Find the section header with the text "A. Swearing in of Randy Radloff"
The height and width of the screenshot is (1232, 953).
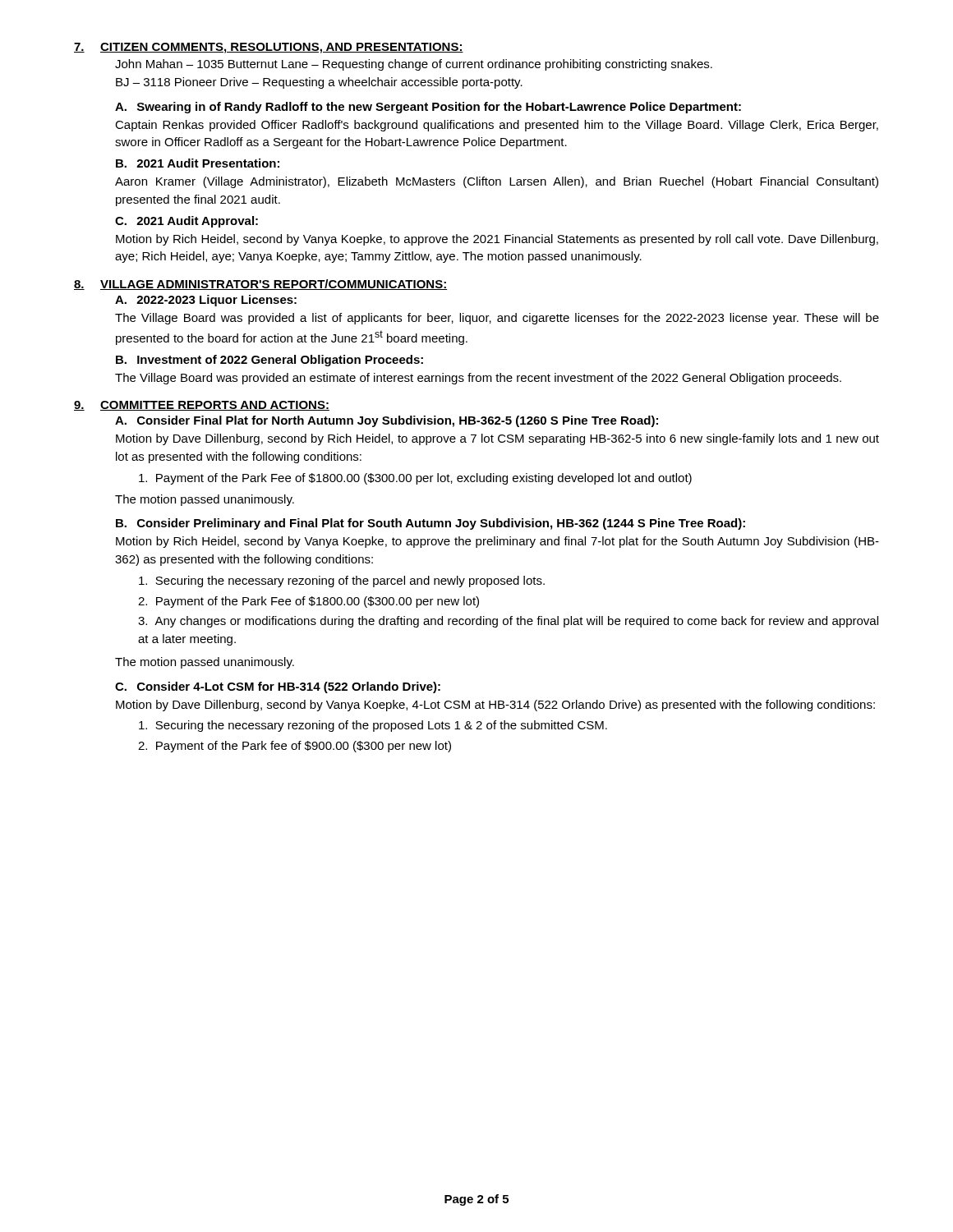428,106
